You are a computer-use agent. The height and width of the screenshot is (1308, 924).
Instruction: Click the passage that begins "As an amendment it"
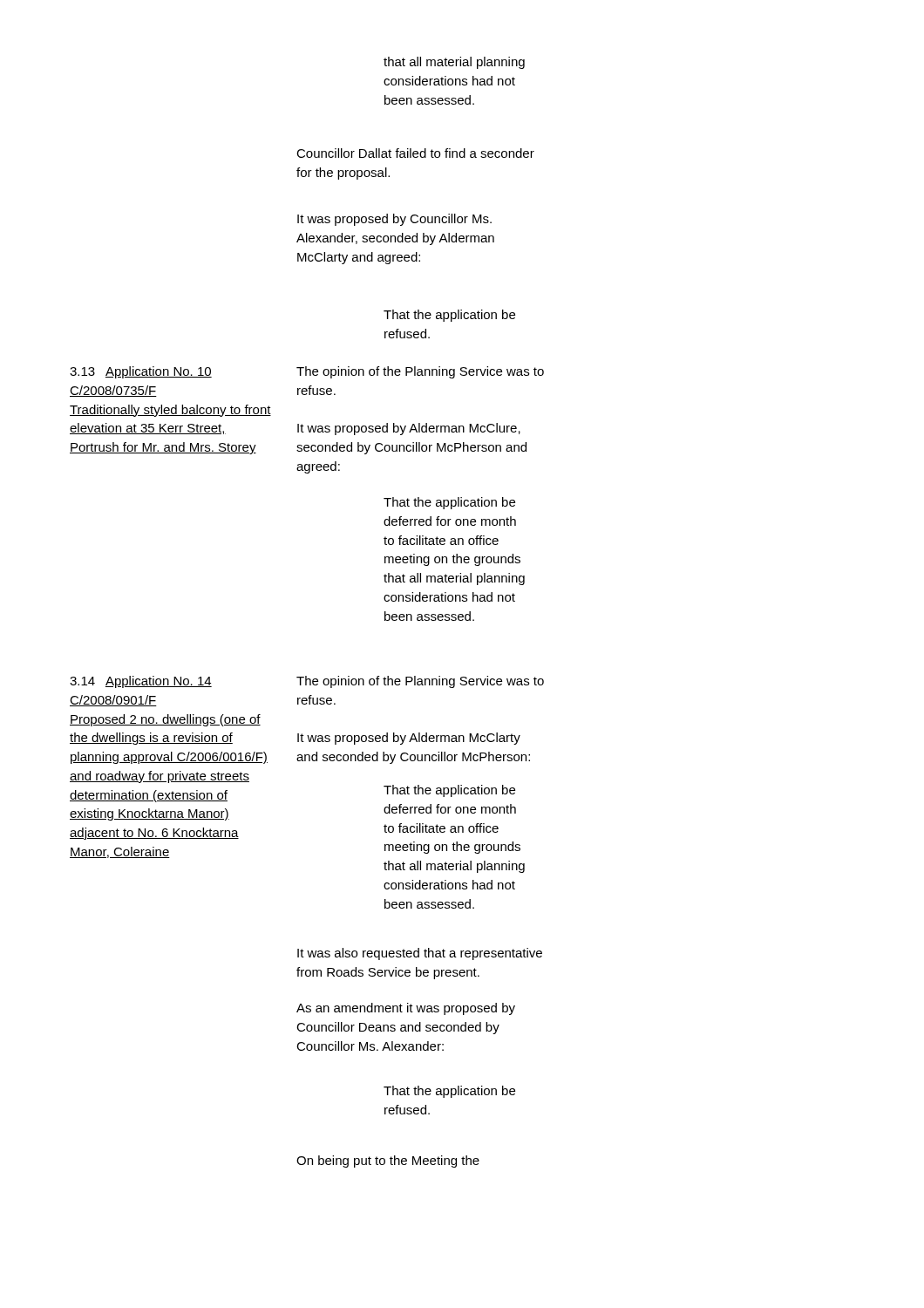[x=406, y=1009]
